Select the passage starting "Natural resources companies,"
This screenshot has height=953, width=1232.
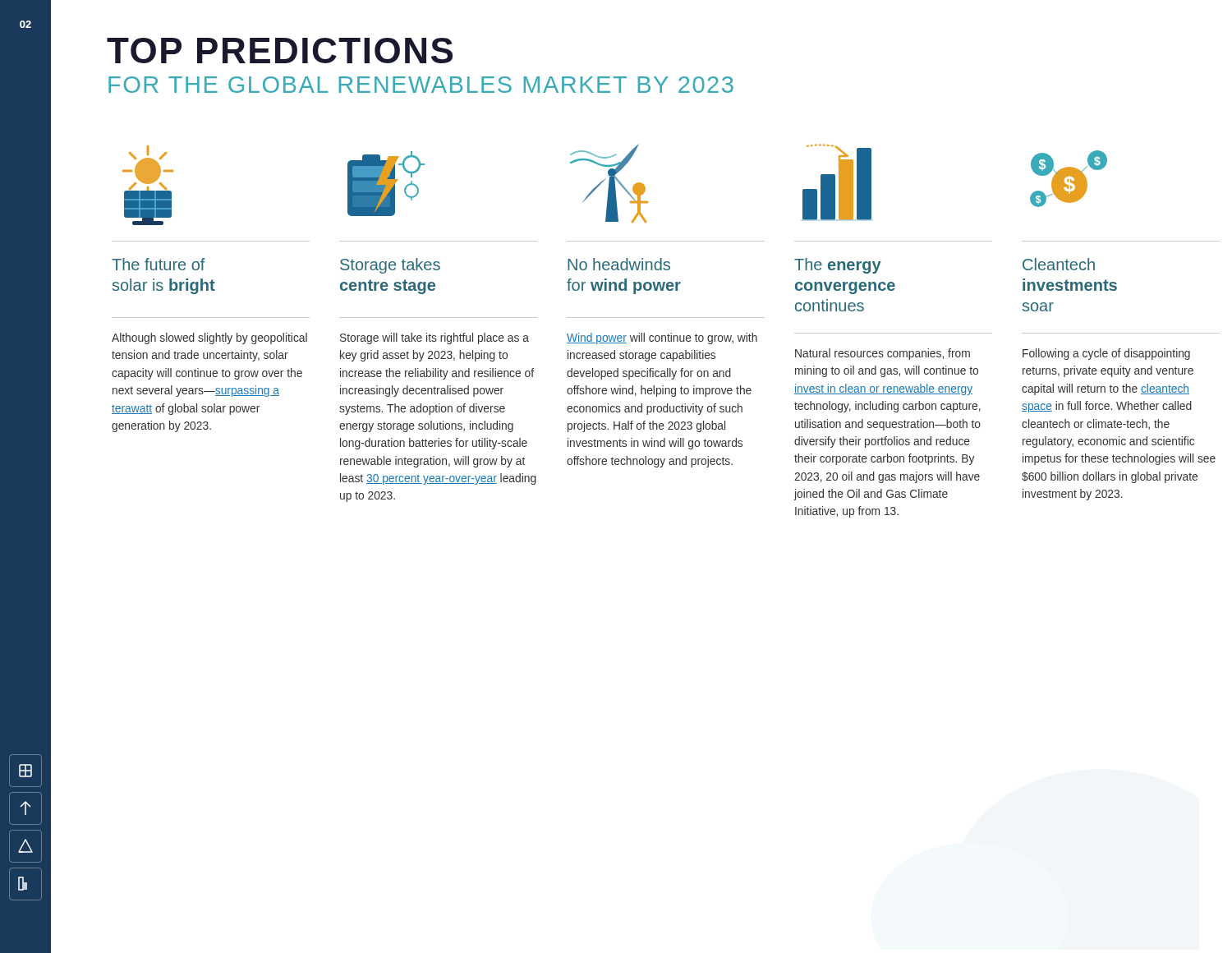pos(888,433)
